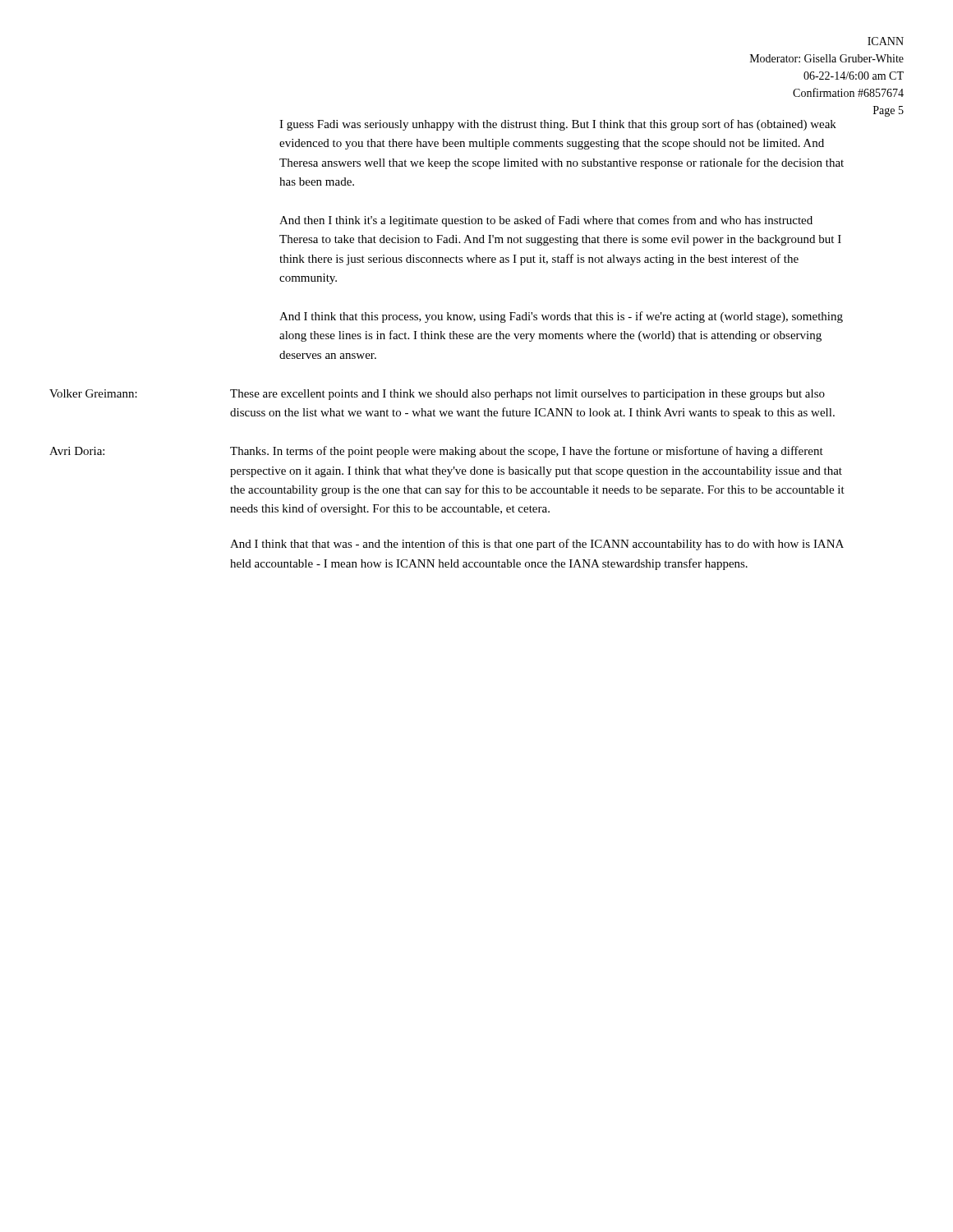The height and width of the screenshot is (1232, 953).
Task: Select the text block starting "Avri Doria: Thanks. In terms of the point"
Action: 452,508
